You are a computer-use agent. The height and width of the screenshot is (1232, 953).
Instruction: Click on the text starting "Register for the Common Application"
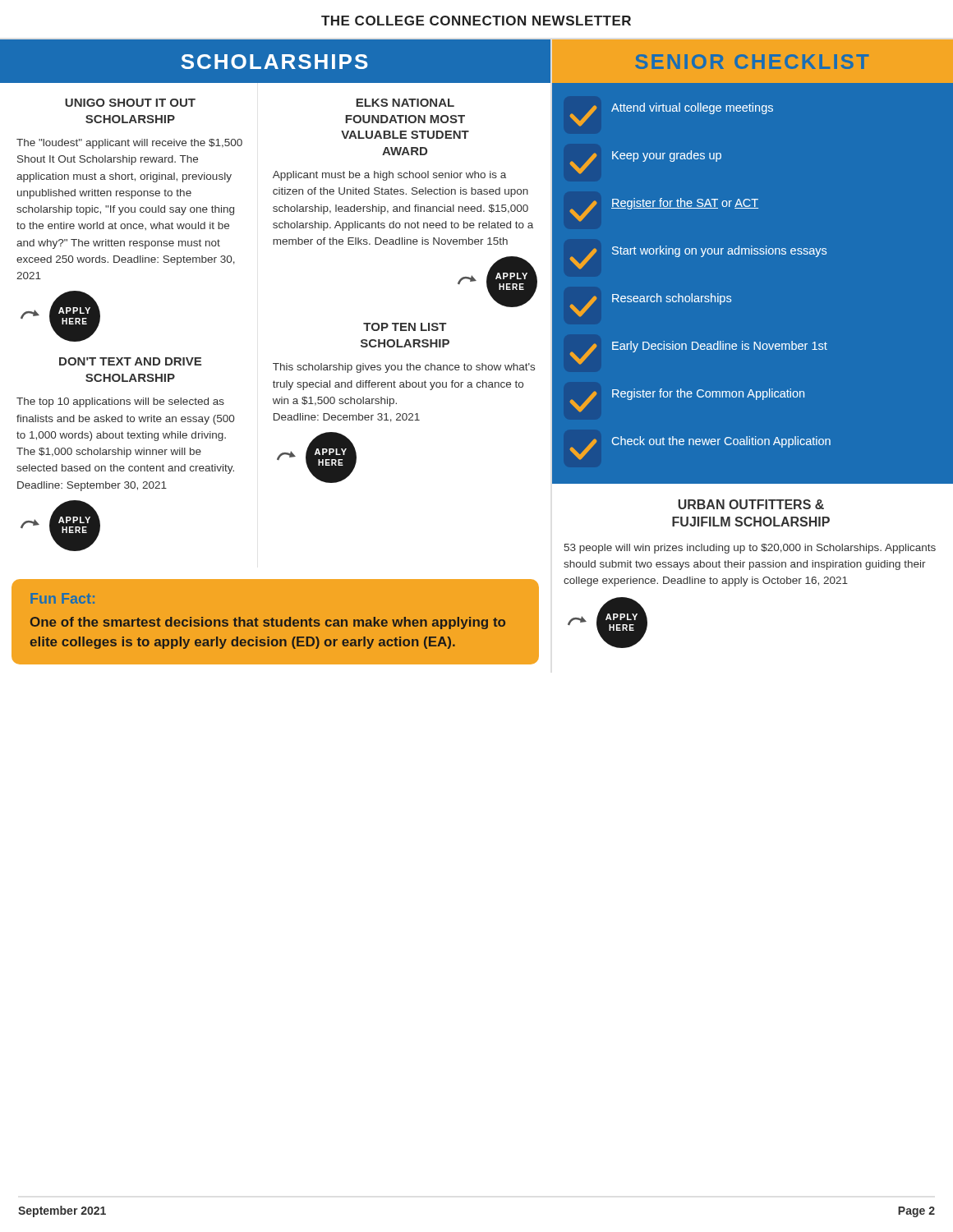(684, 400)
